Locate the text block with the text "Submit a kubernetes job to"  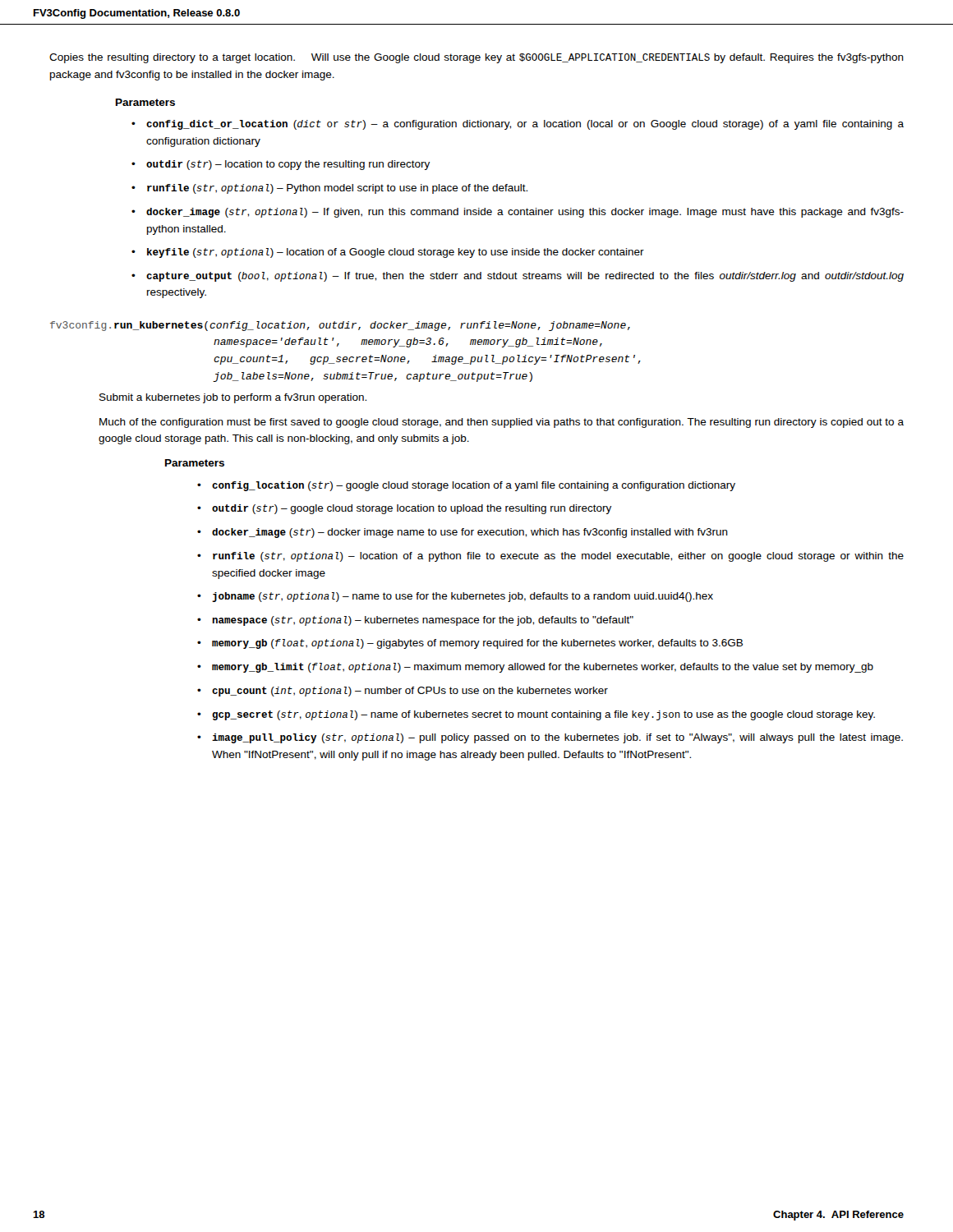coord(233,397)
